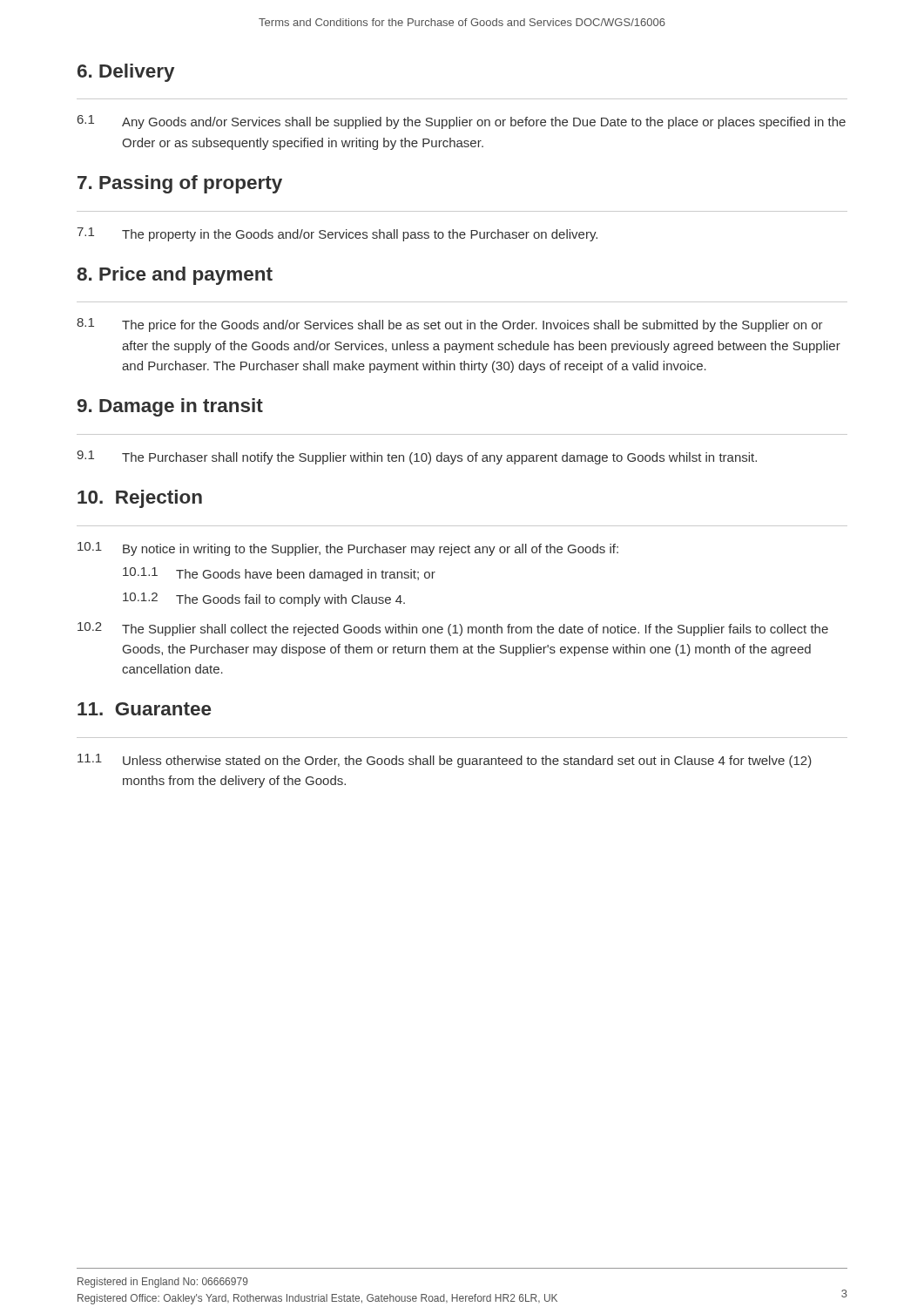
Task: Click on the text block with the text "1 The Purchaser shall notify the Supplier"
Action: tap(462, 457)
